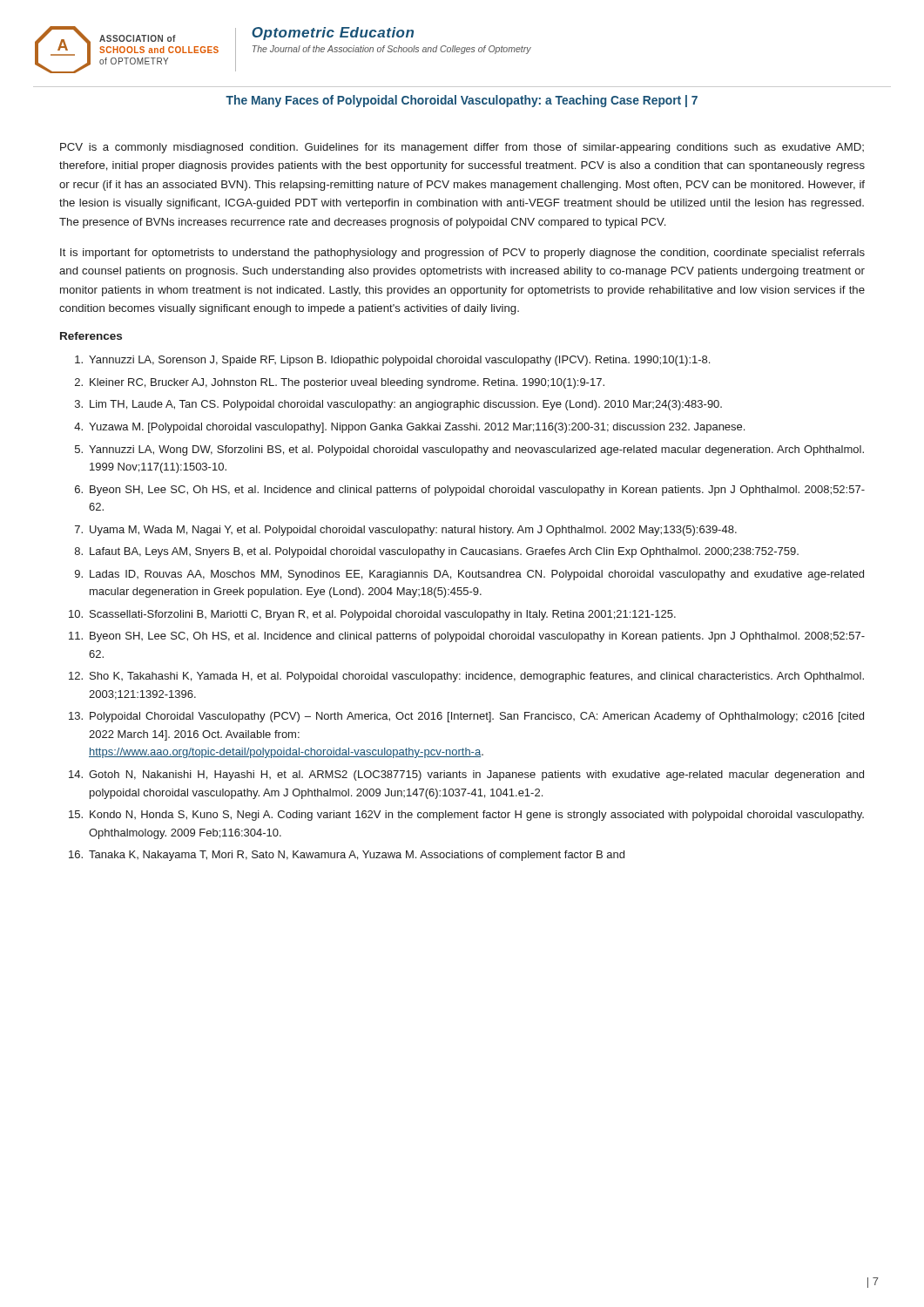The height and width of the screenshot is (1307, 924).
Task: Click on the list item with the text "Yannuzzi LA, Sorenson J,"
Action: [462, 360]
